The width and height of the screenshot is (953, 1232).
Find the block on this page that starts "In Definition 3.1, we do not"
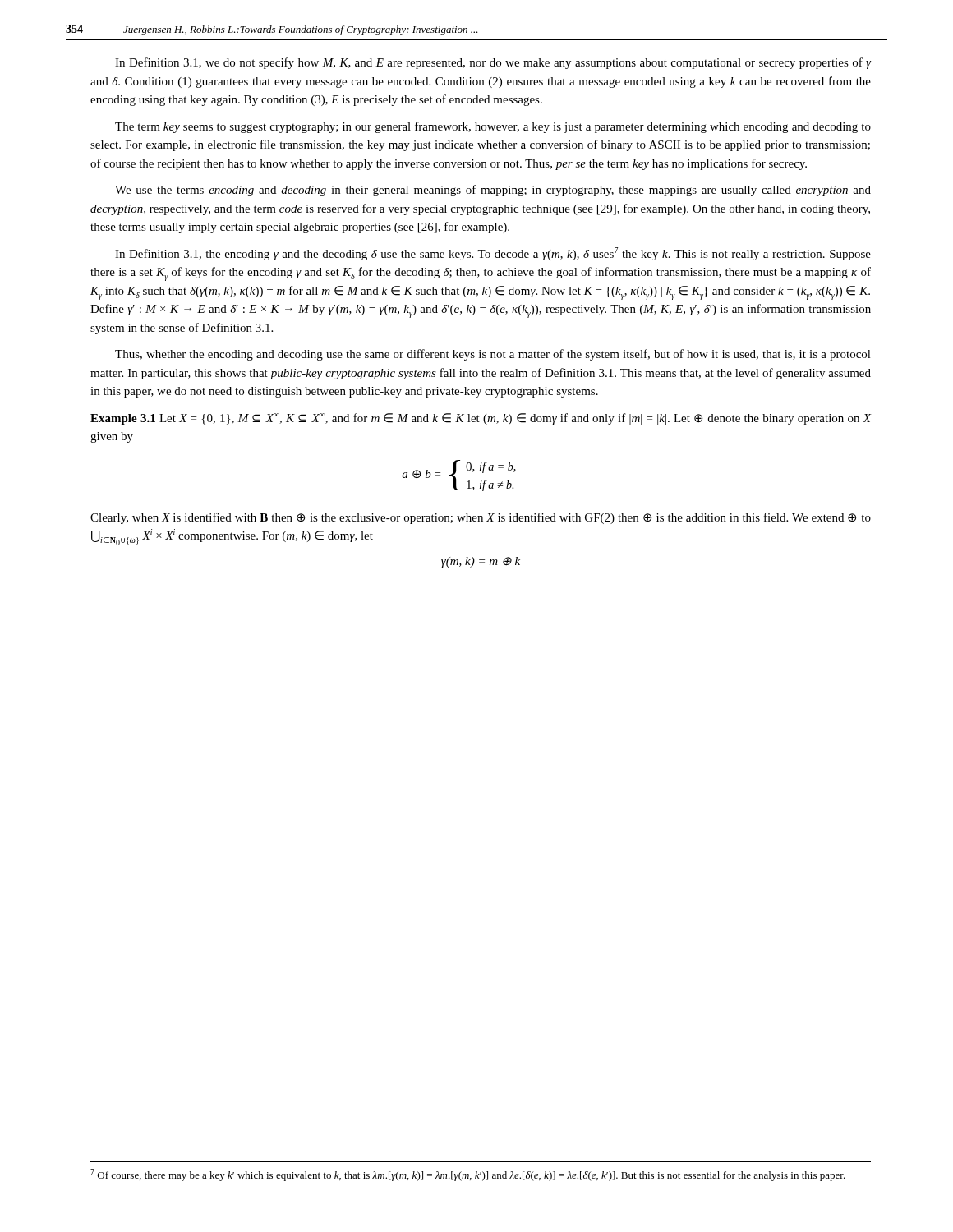pos(481,81)
